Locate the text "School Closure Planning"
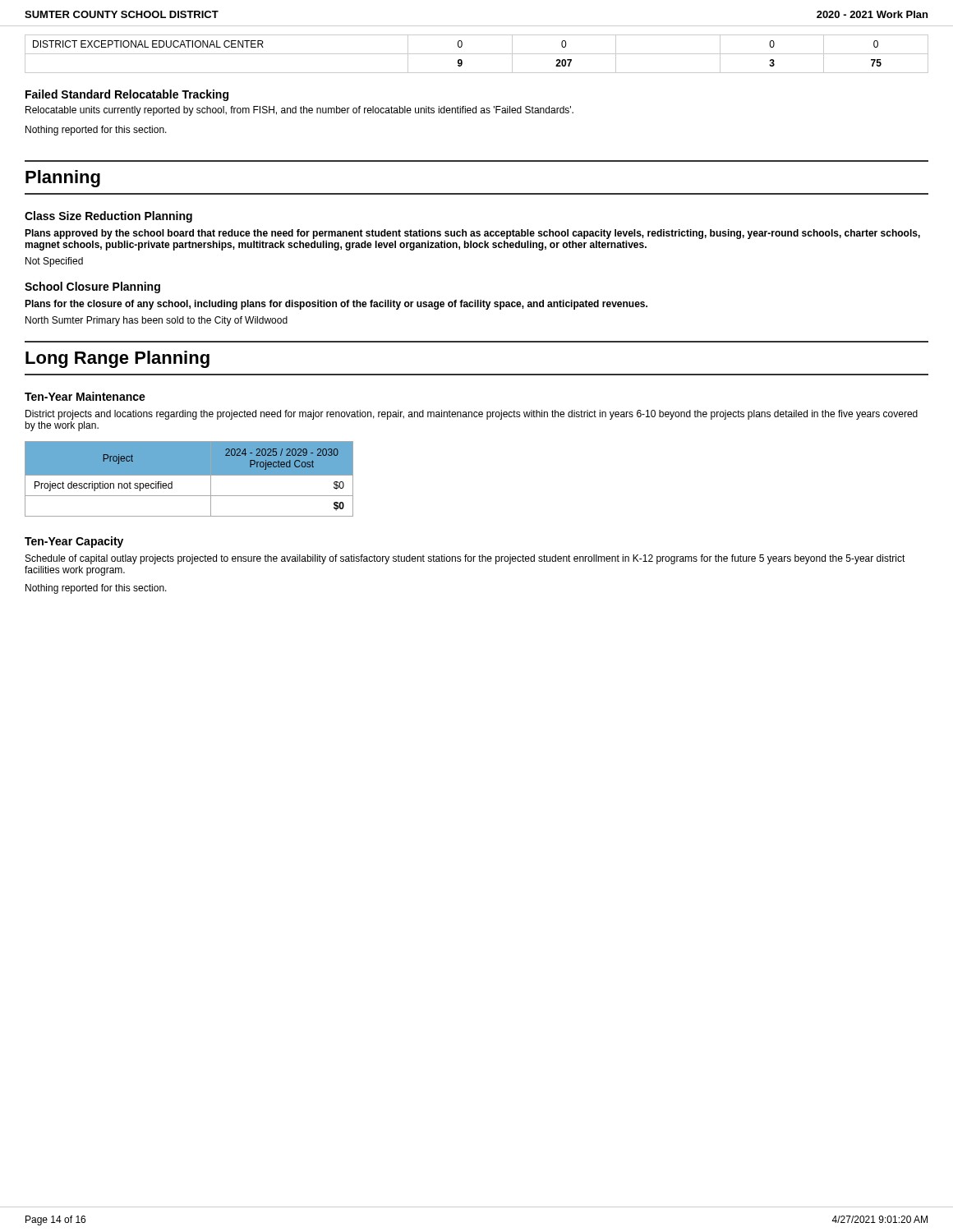The width and height of the screenshot is (953, 1232). tap(93, 287)
